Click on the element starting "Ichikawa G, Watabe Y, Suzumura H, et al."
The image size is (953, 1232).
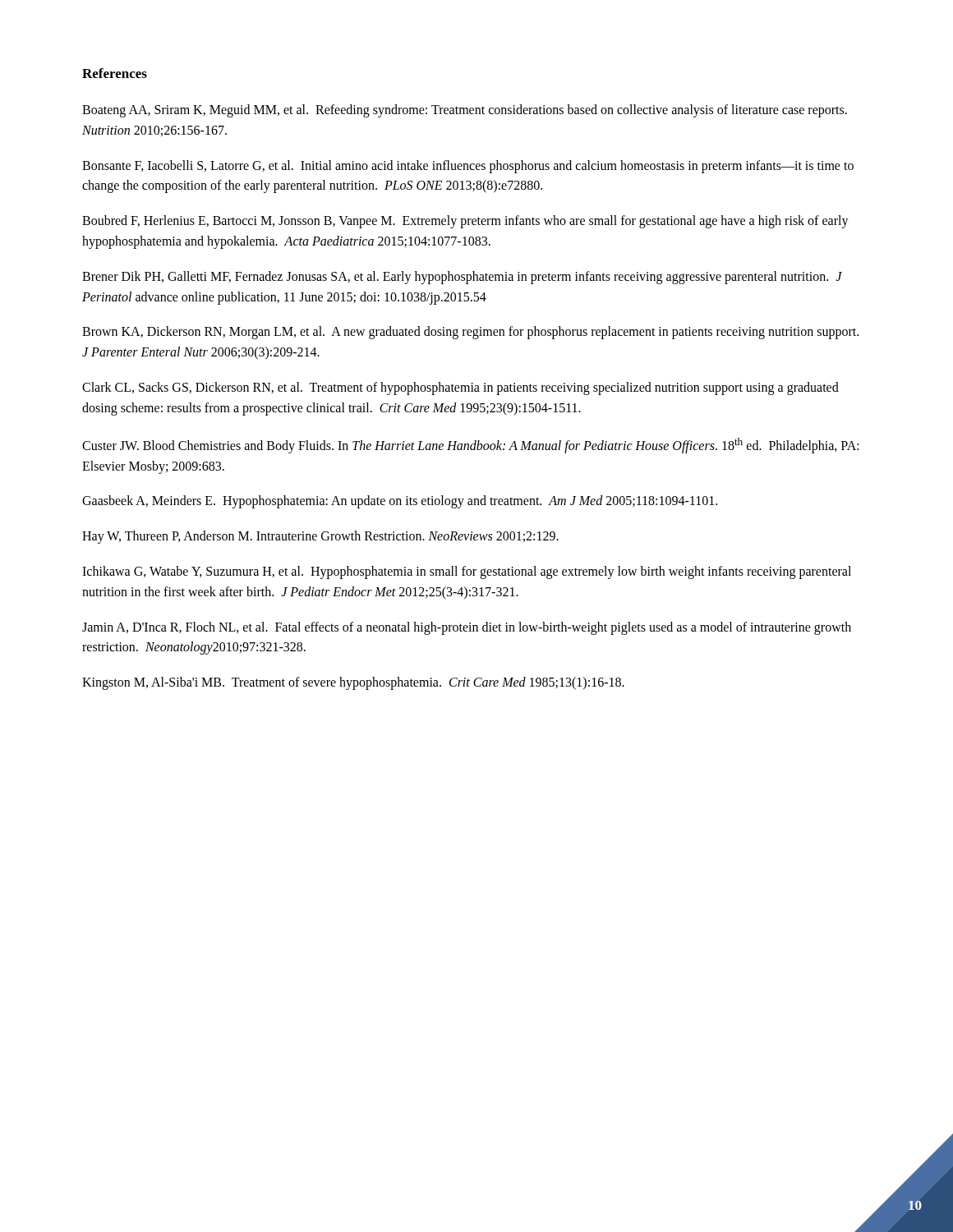[x=467, y=582]
